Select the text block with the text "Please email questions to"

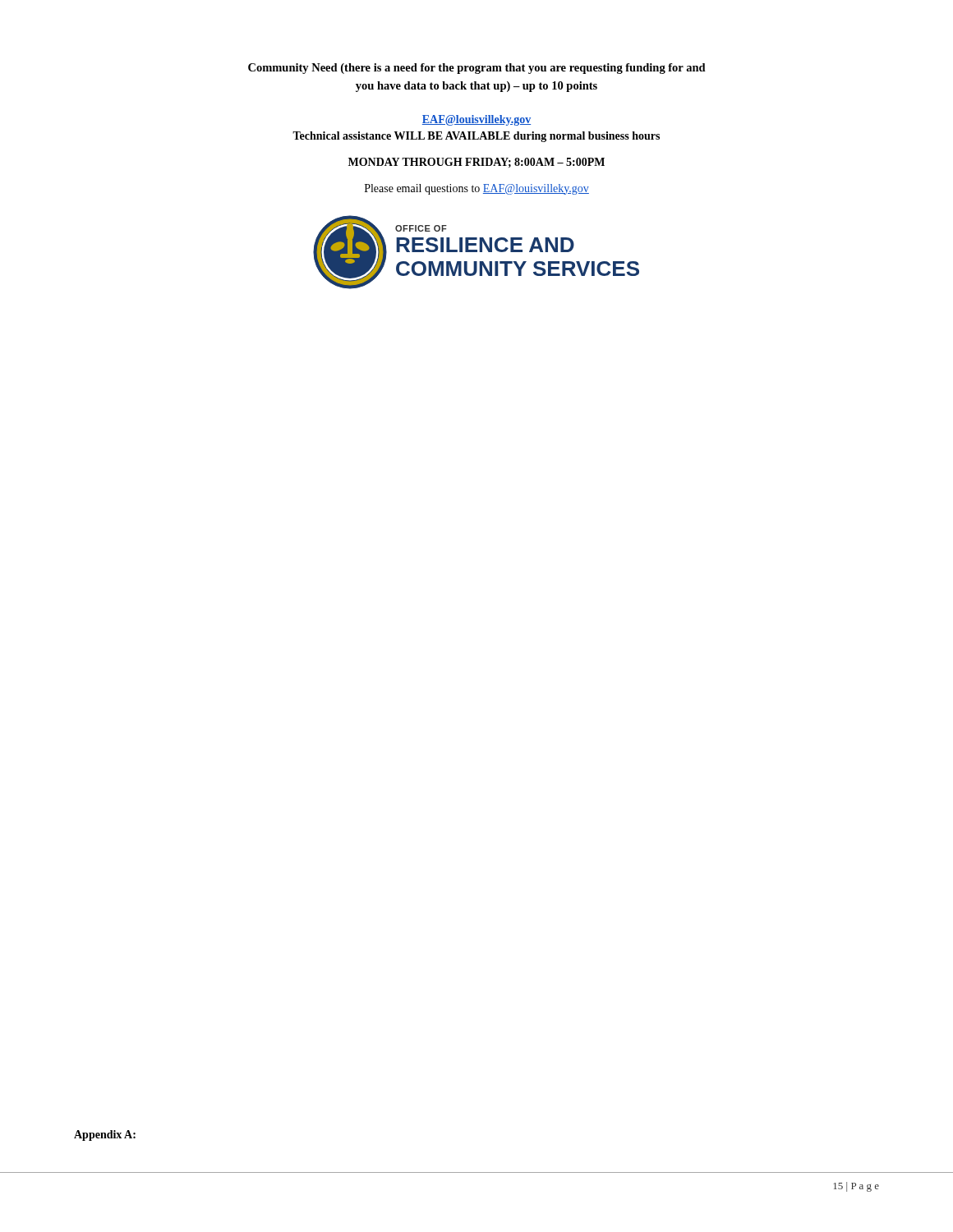point(476,188)
